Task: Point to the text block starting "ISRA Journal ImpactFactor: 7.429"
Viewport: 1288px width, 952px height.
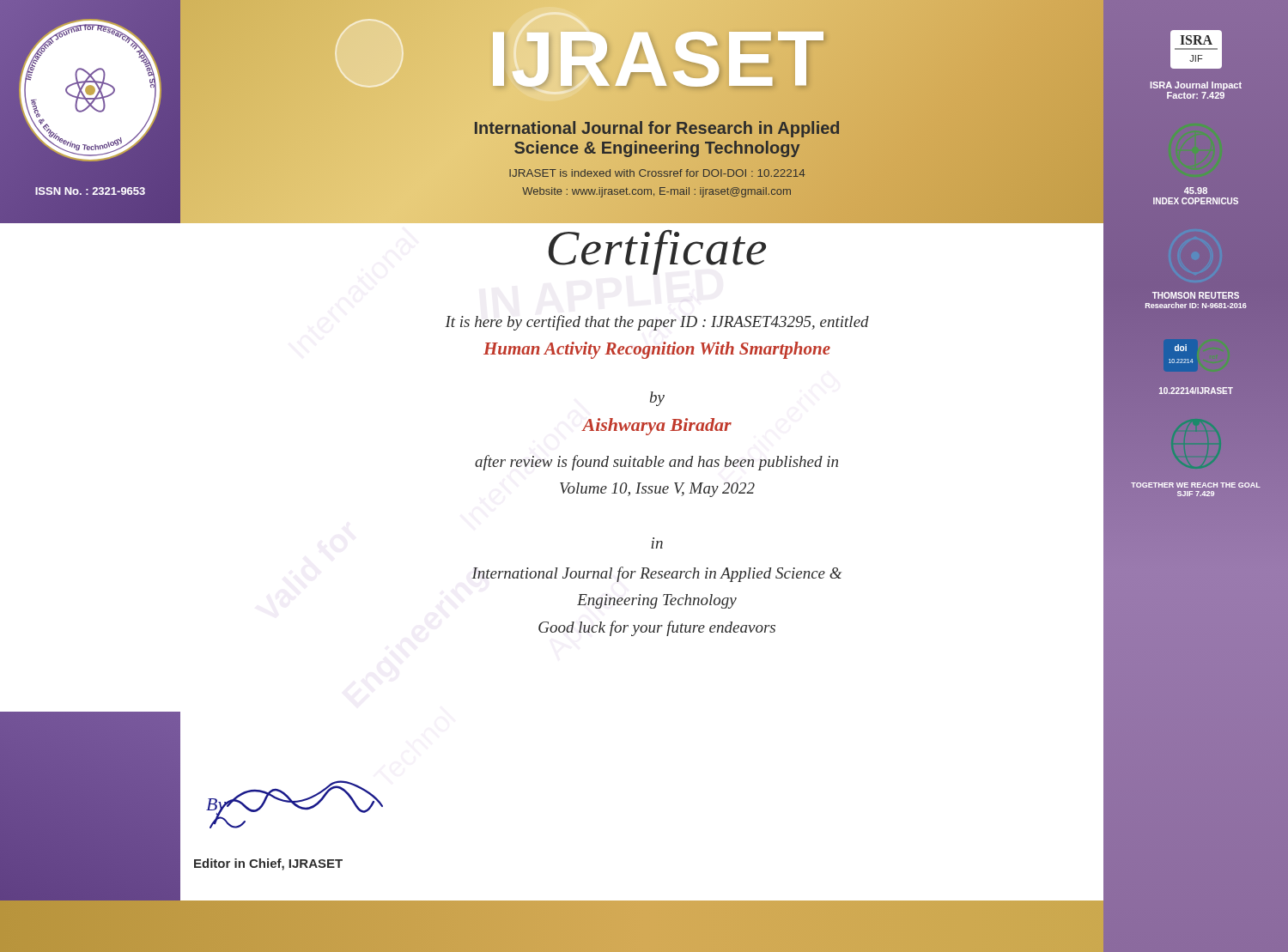Action: click(1196, 90)
